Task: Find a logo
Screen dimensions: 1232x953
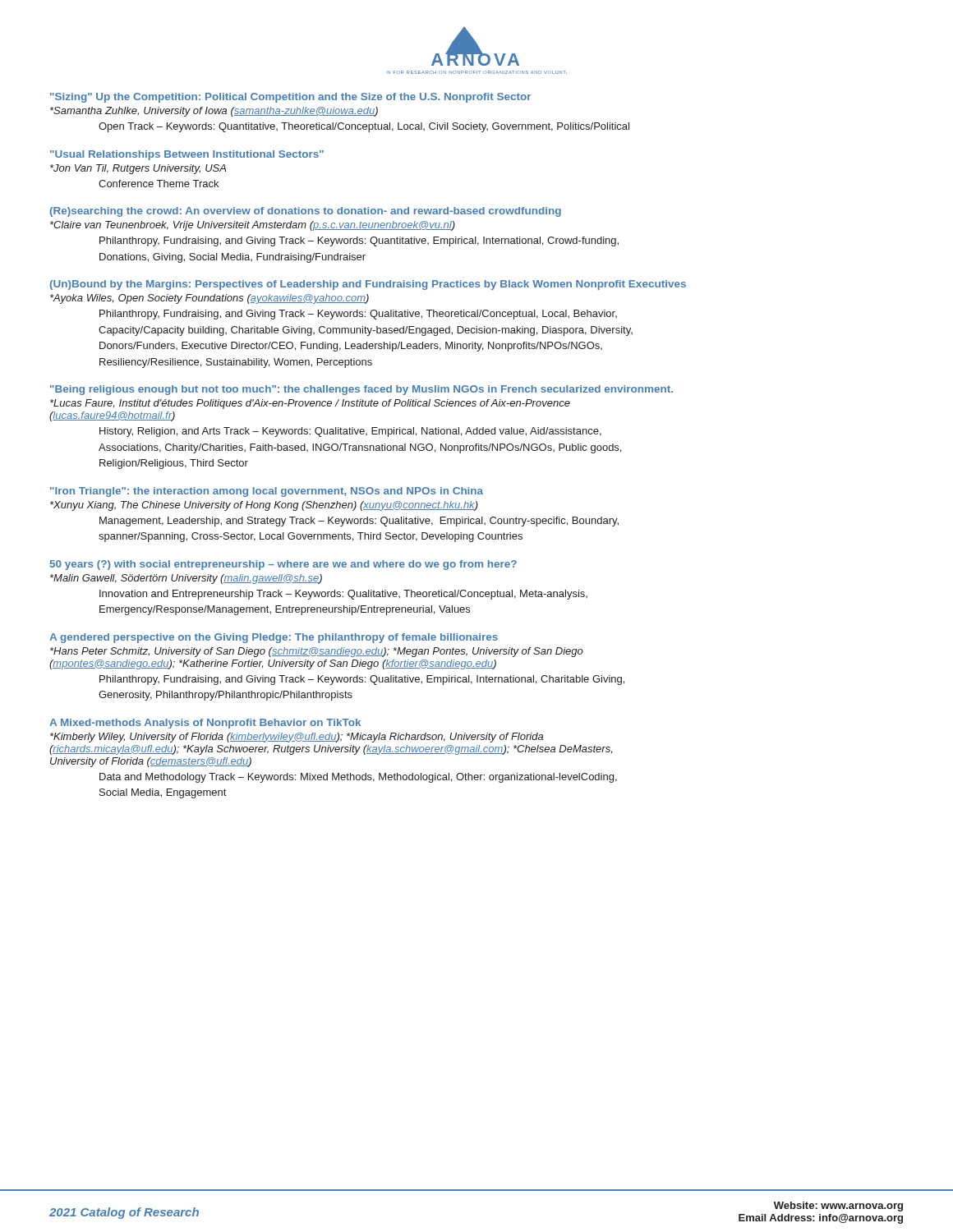Action: pyautogui.click(x=476, y=50)
